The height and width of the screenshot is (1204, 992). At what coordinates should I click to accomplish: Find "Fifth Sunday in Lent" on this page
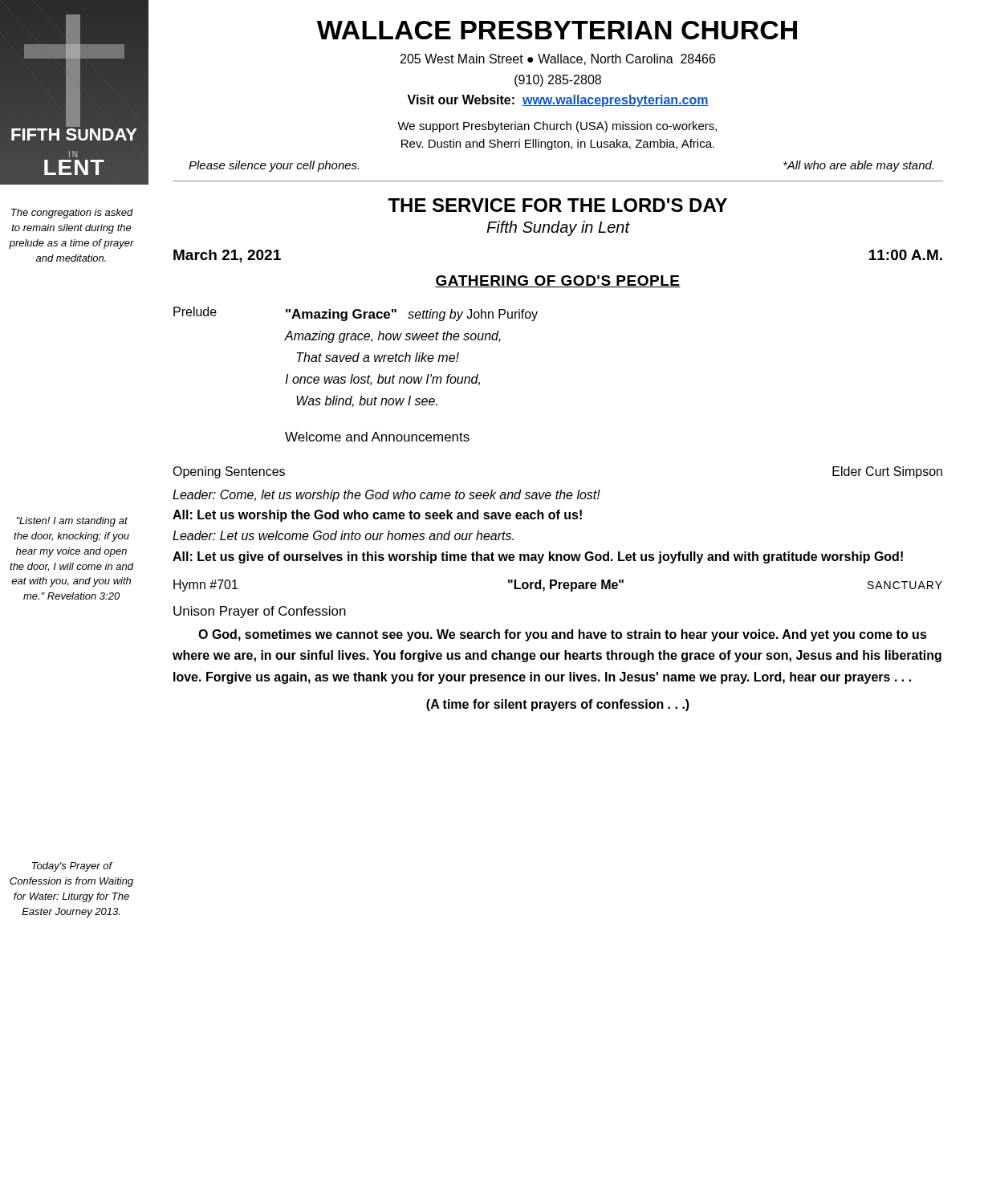click(x=558, y=227)
